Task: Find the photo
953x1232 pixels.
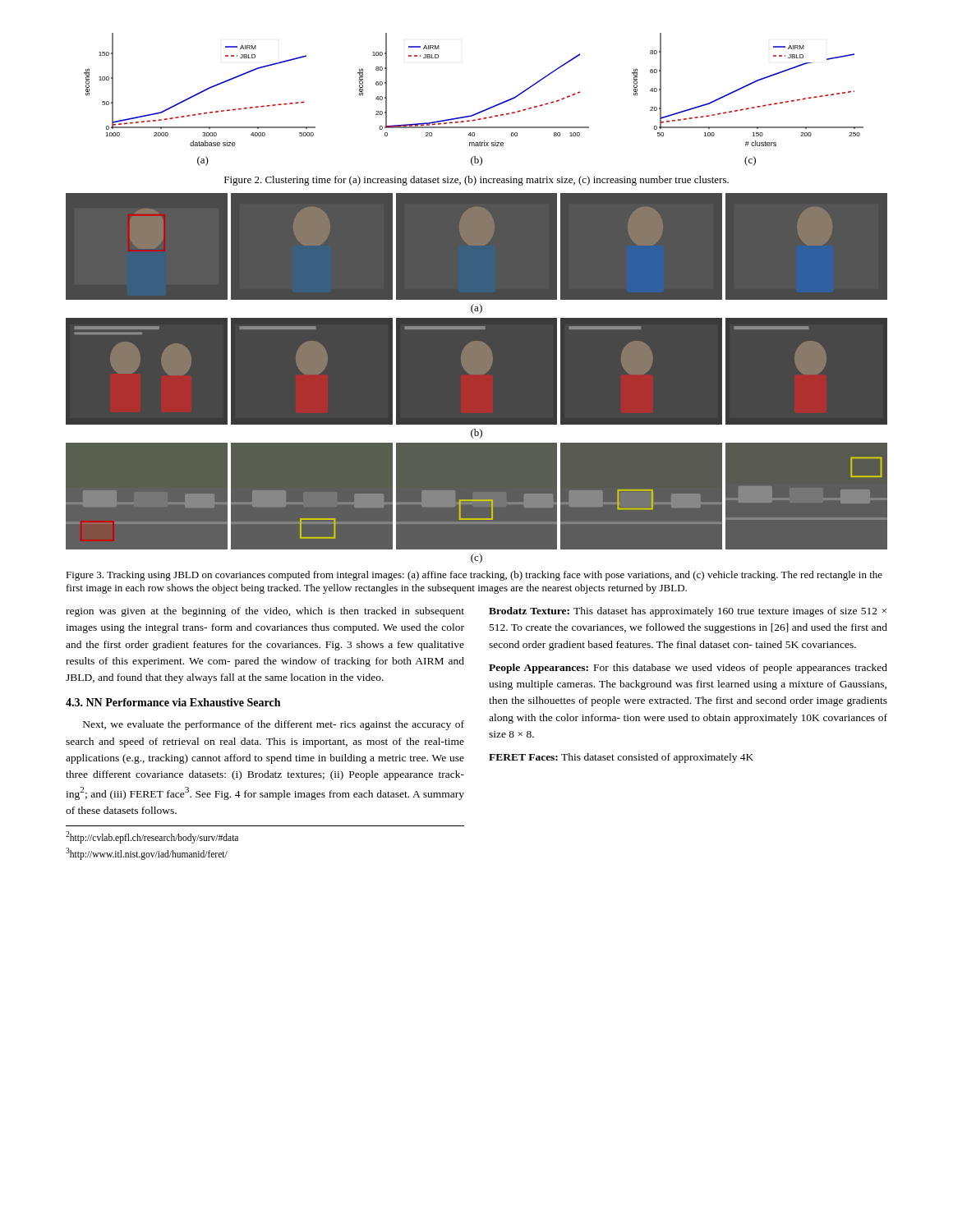Action: (x=476, y=379)
